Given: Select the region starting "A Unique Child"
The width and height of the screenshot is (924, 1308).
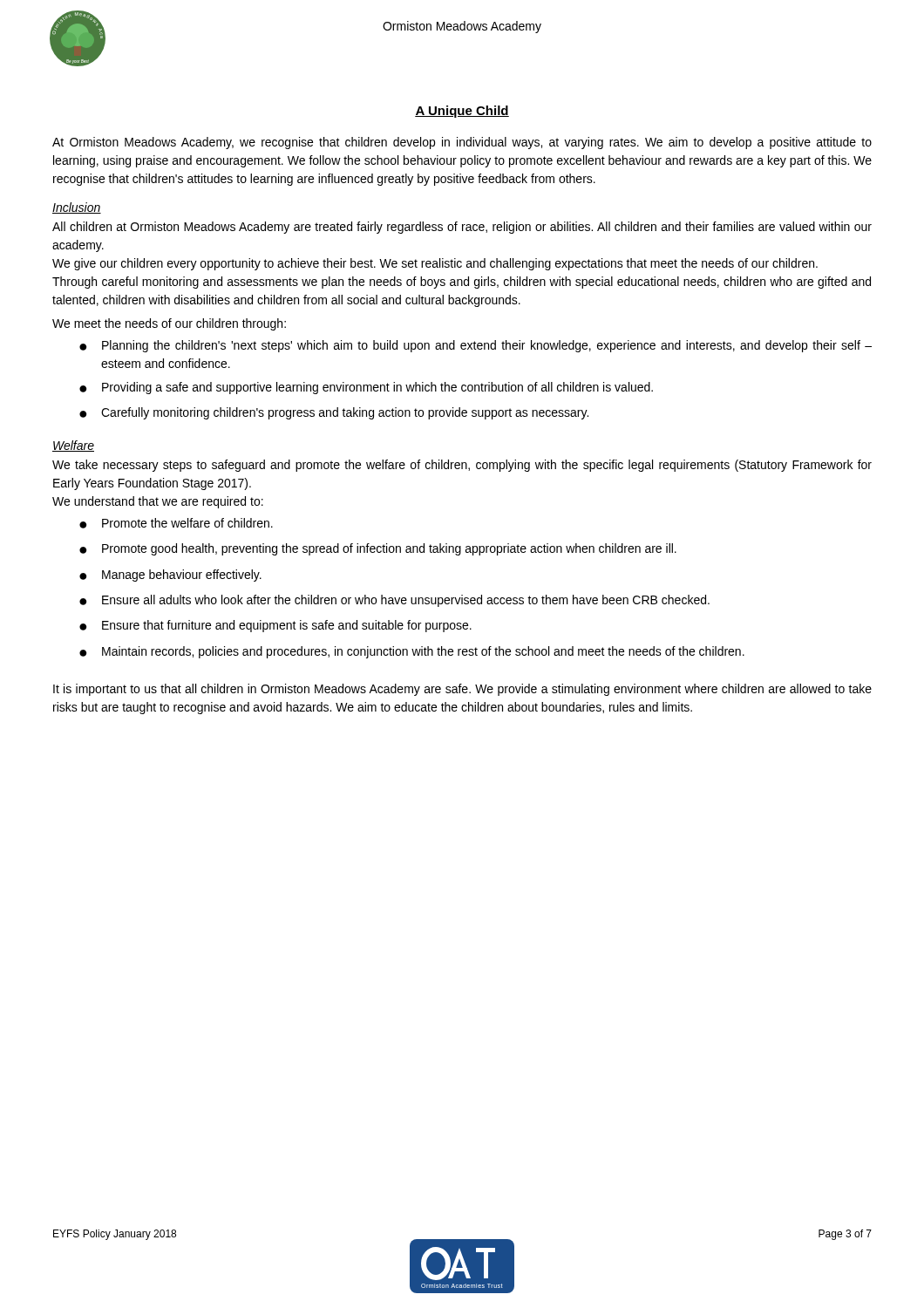Looking at the screenshot, I should click(462, 110).
